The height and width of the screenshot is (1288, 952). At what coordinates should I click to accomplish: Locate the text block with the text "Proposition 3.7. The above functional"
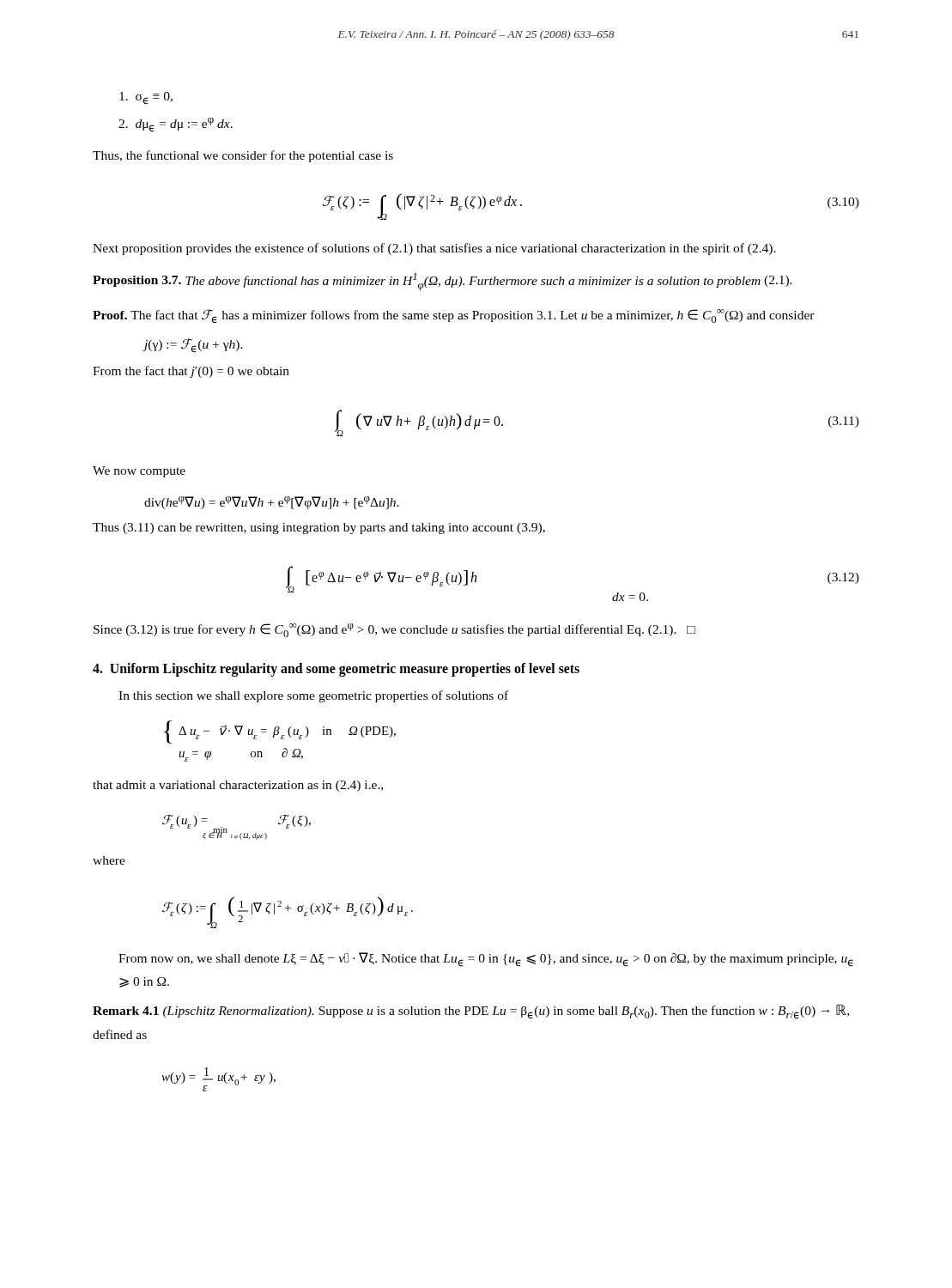click(476, 280)
